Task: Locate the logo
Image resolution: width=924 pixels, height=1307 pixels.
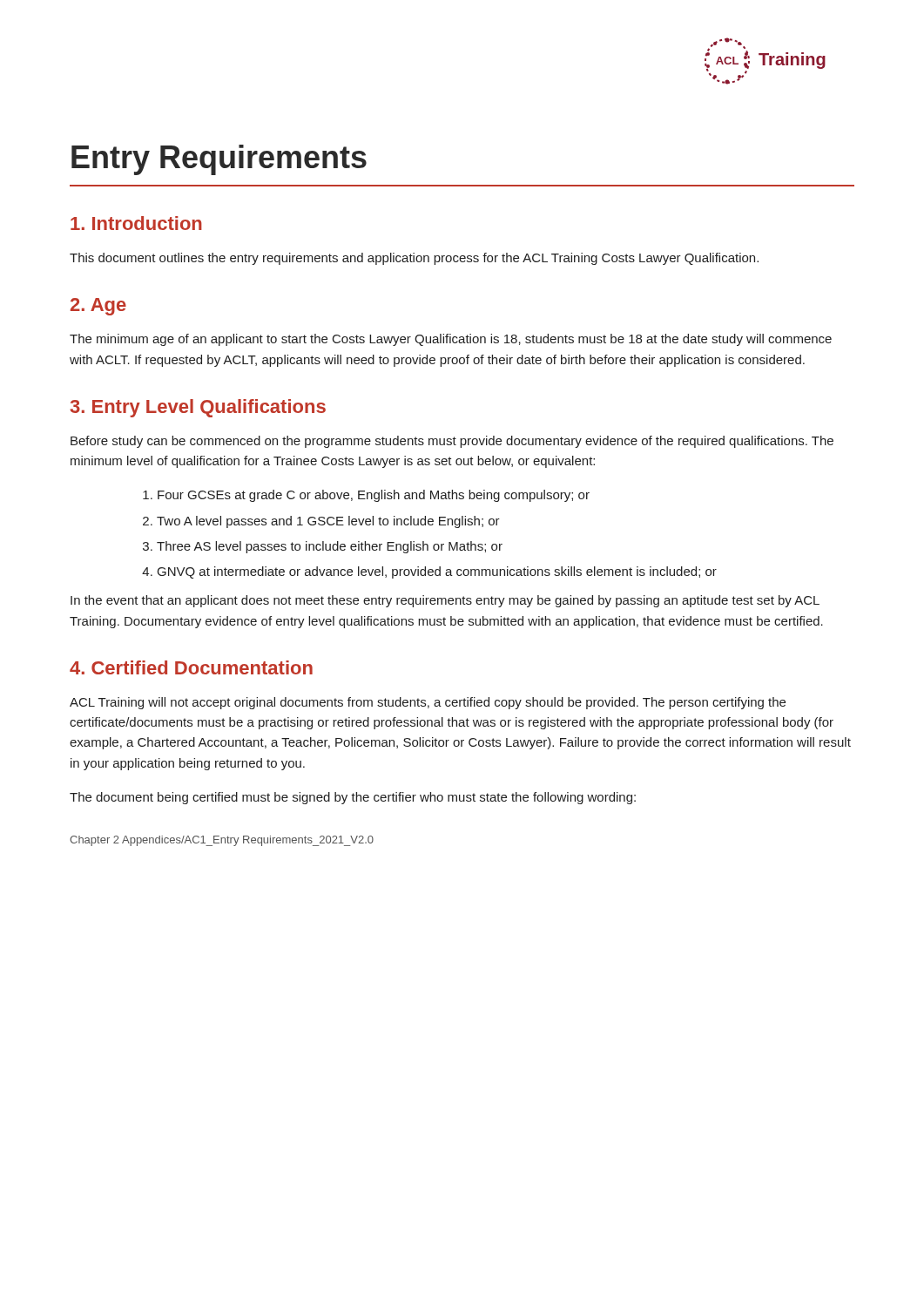Action: tap(776, 61)
